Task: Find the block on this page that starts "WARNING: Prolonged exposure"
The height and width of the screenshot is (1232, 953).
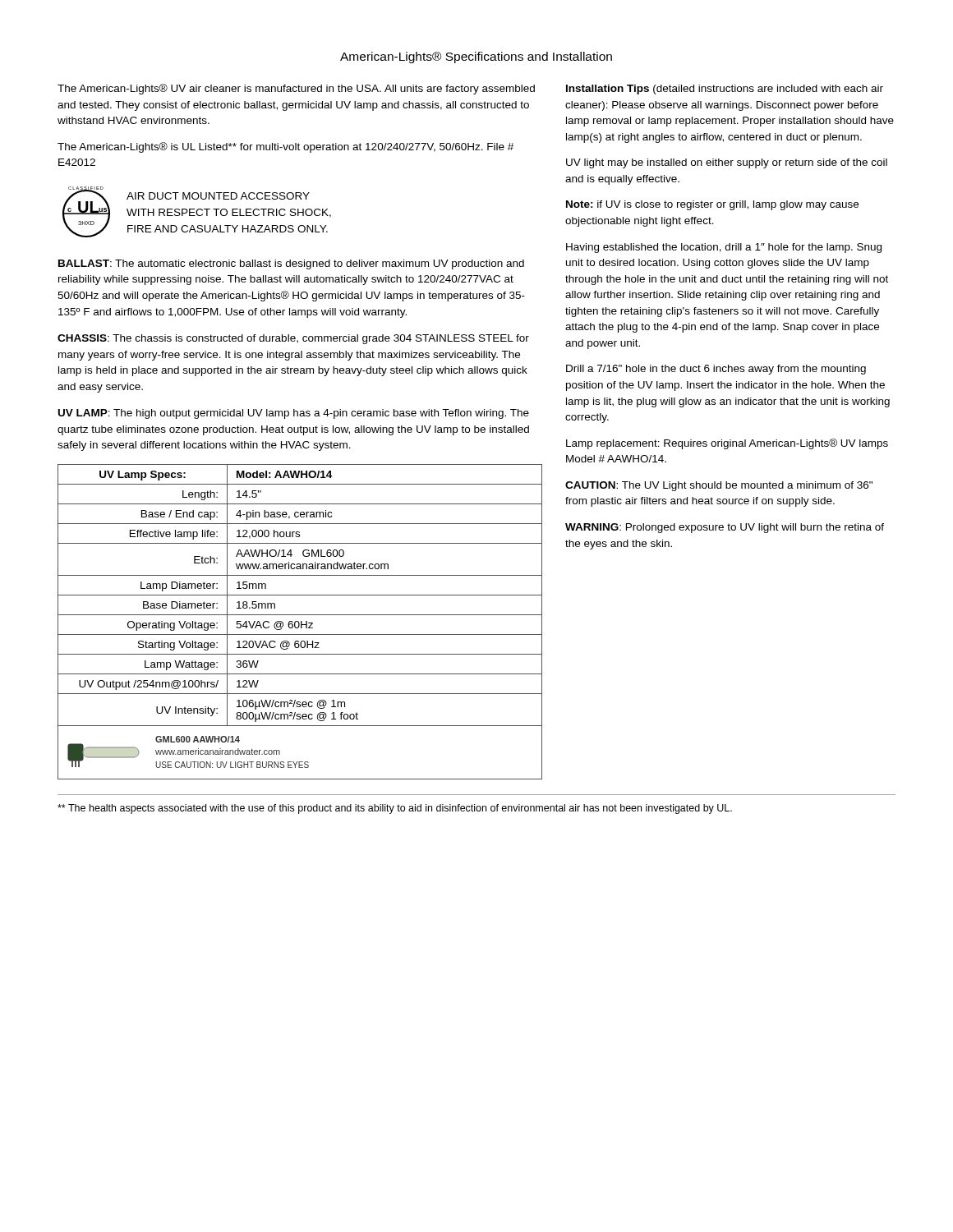Action: [725, 535]
